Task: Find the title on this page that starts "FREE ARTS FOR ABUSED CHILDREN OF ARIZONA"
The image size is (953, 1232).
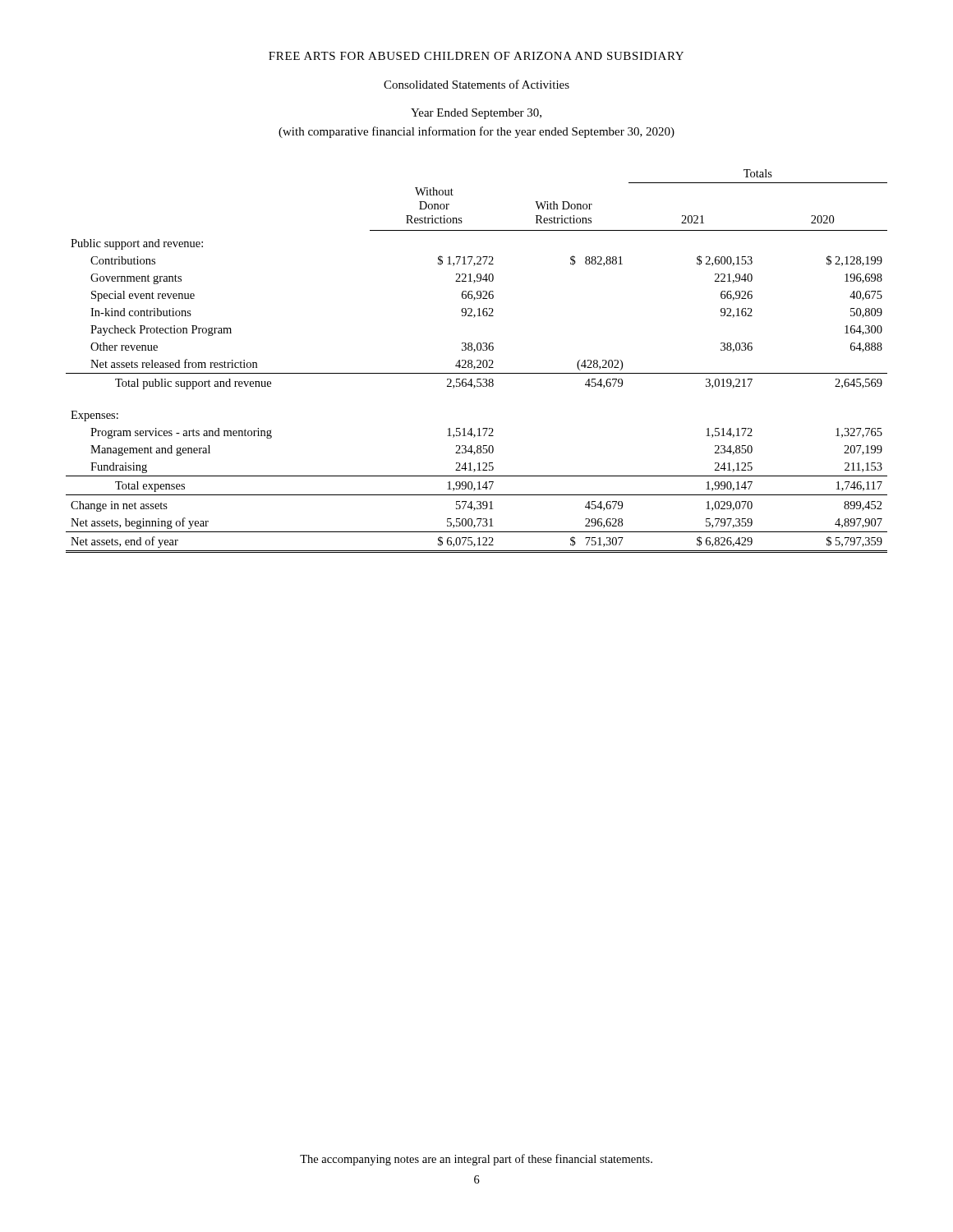Action: coord(476,56)
